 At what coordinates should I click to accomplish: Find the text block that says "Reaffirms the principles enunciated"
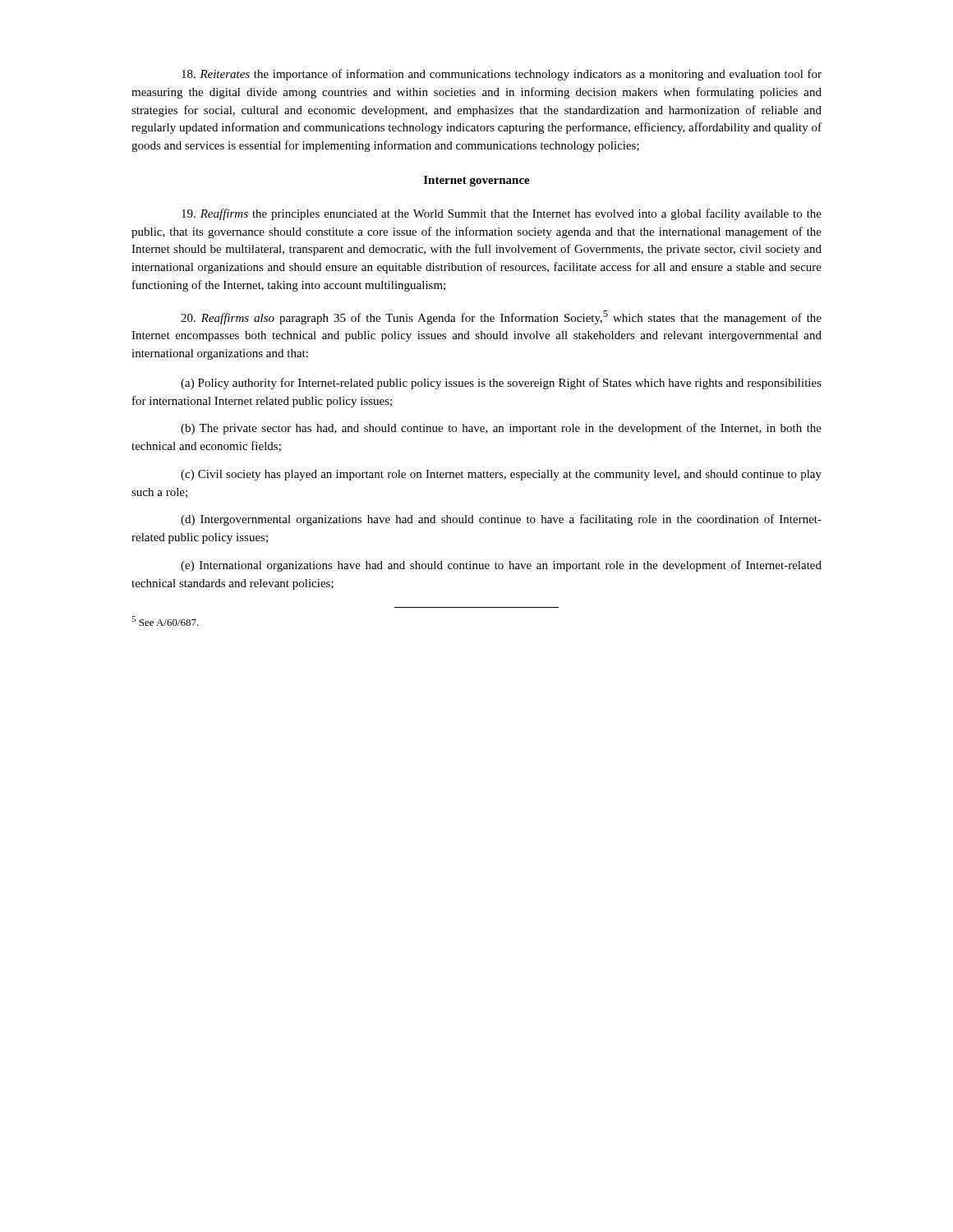point(476,249)
